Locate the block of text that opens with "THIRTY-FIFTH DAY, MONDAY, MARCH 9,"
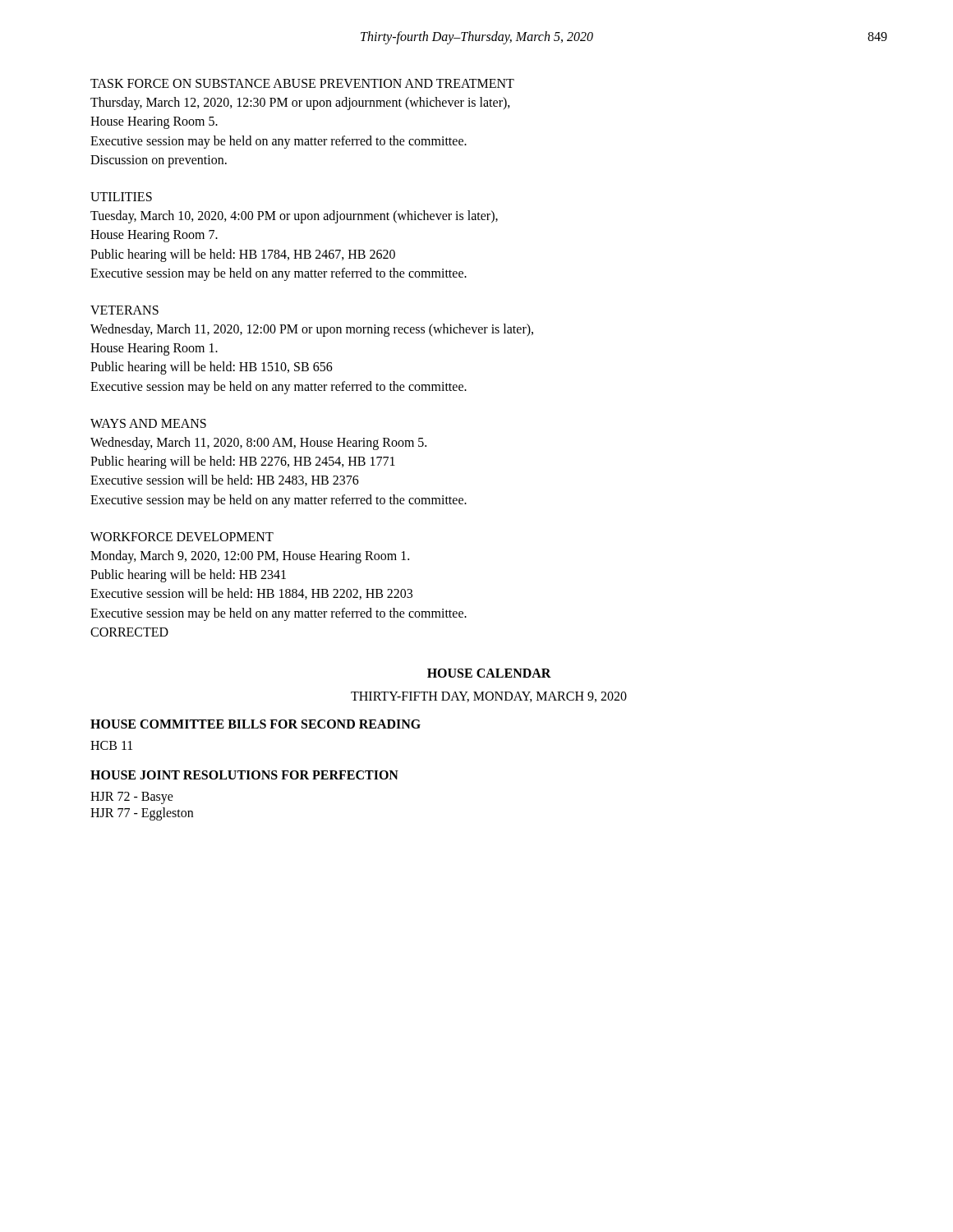The image size is (953, 1232). tap(489, 696)
